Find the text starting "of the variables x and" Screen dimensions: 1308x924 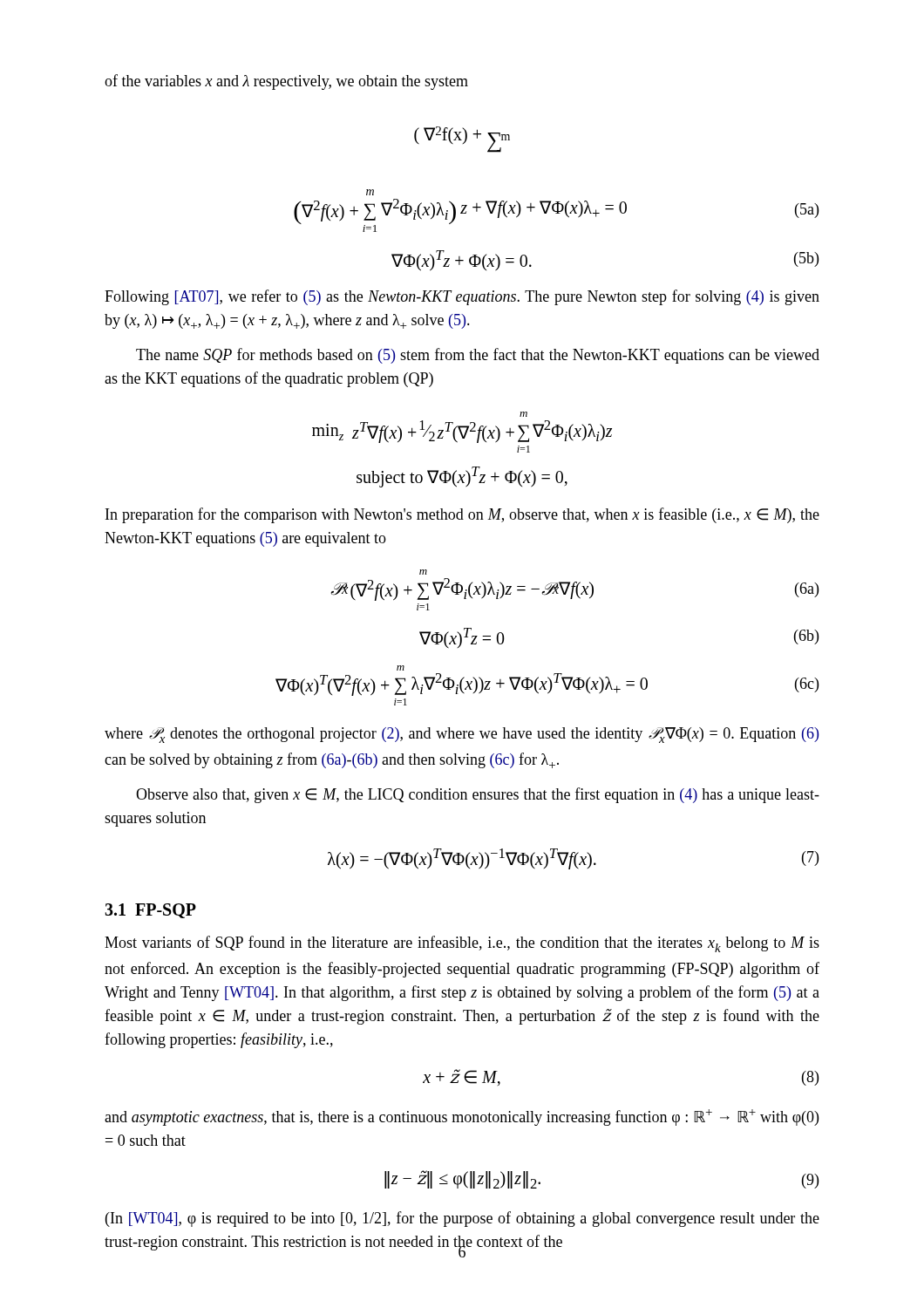[x=286, y=81]
